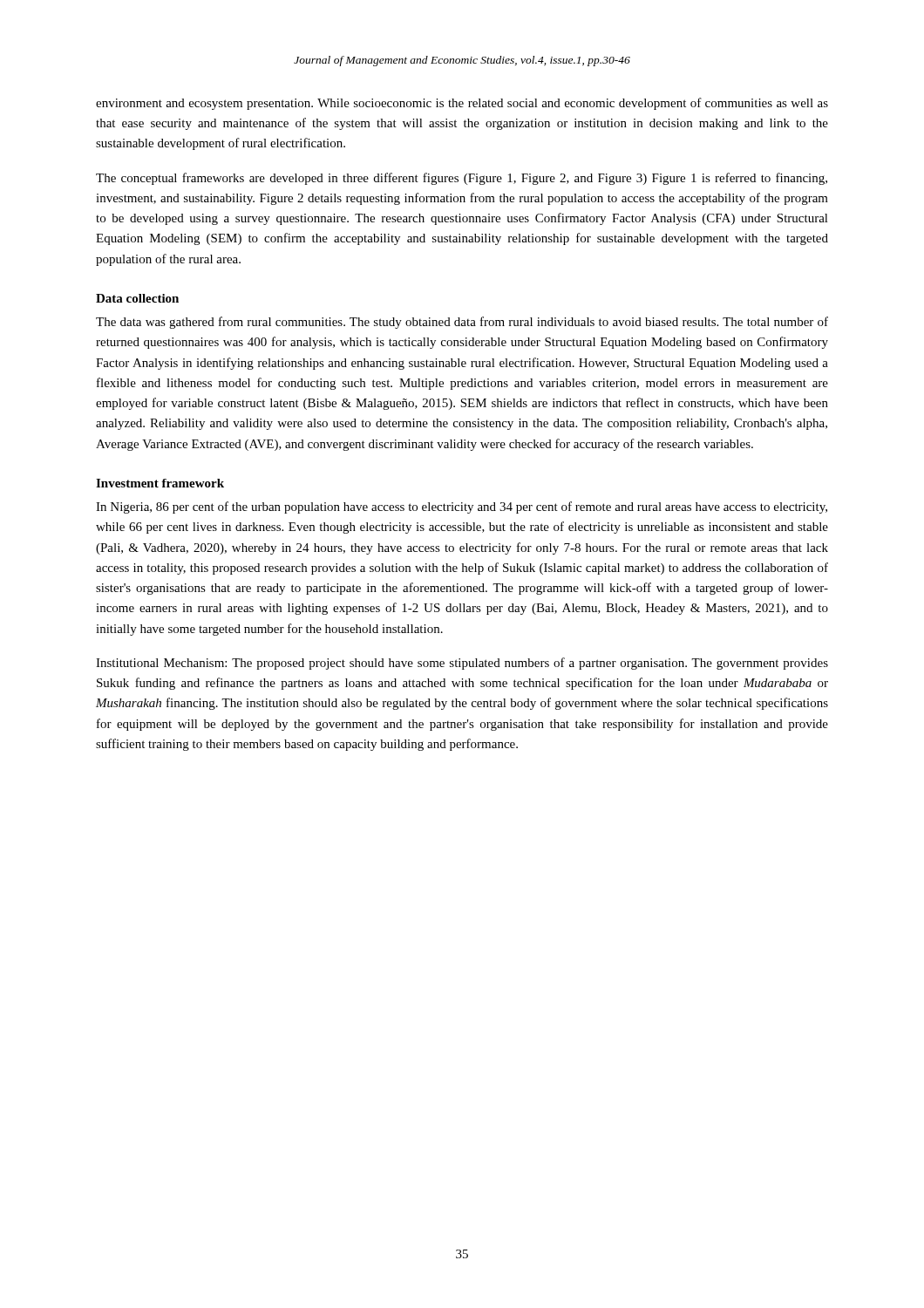The width and height of the screenshot is (924, 1308).
Task: Locate the text block that reads "In Nigeria, 86 per cent"
Action: coord(462,568)
